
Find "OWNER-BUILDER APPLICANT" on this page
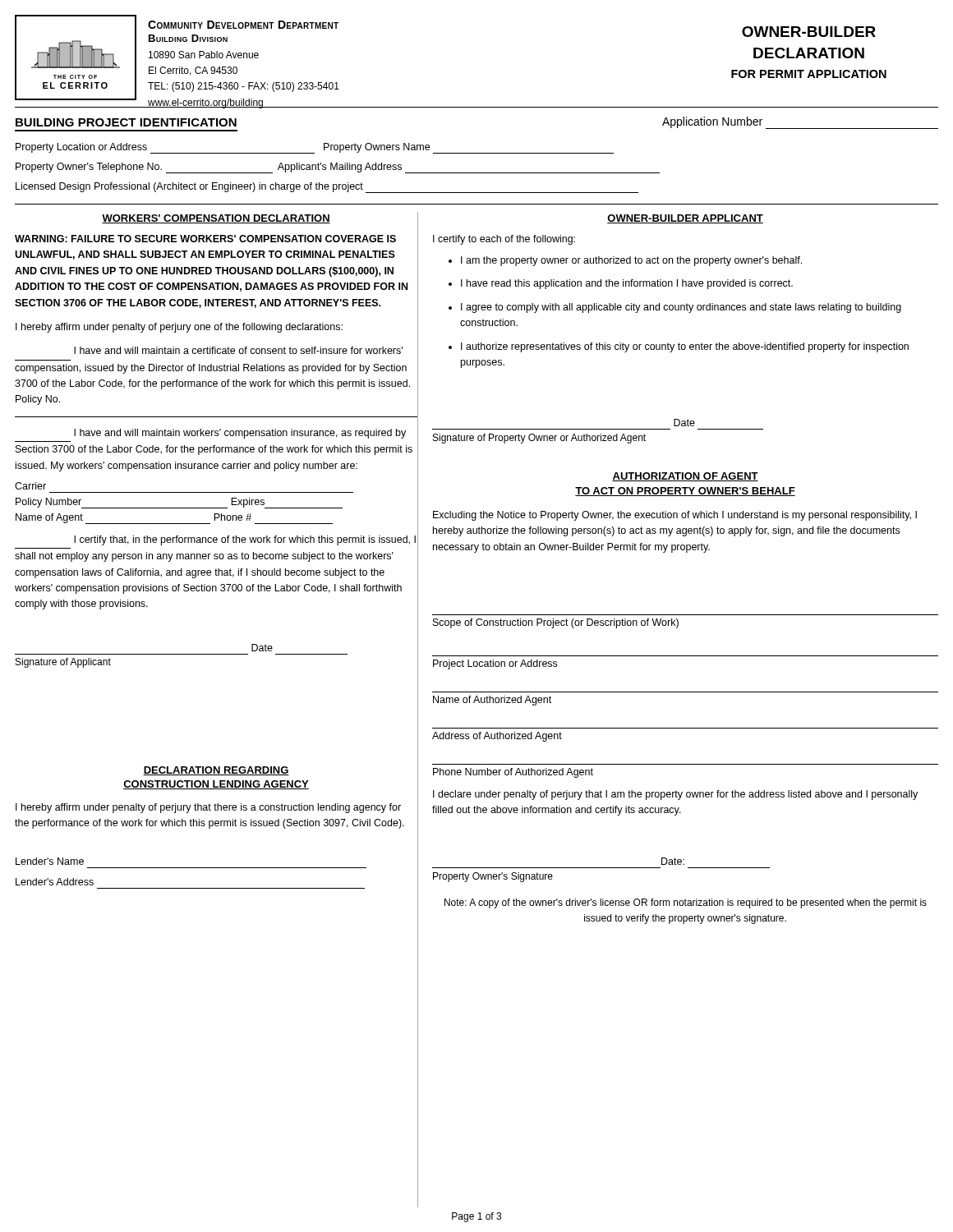685,218
